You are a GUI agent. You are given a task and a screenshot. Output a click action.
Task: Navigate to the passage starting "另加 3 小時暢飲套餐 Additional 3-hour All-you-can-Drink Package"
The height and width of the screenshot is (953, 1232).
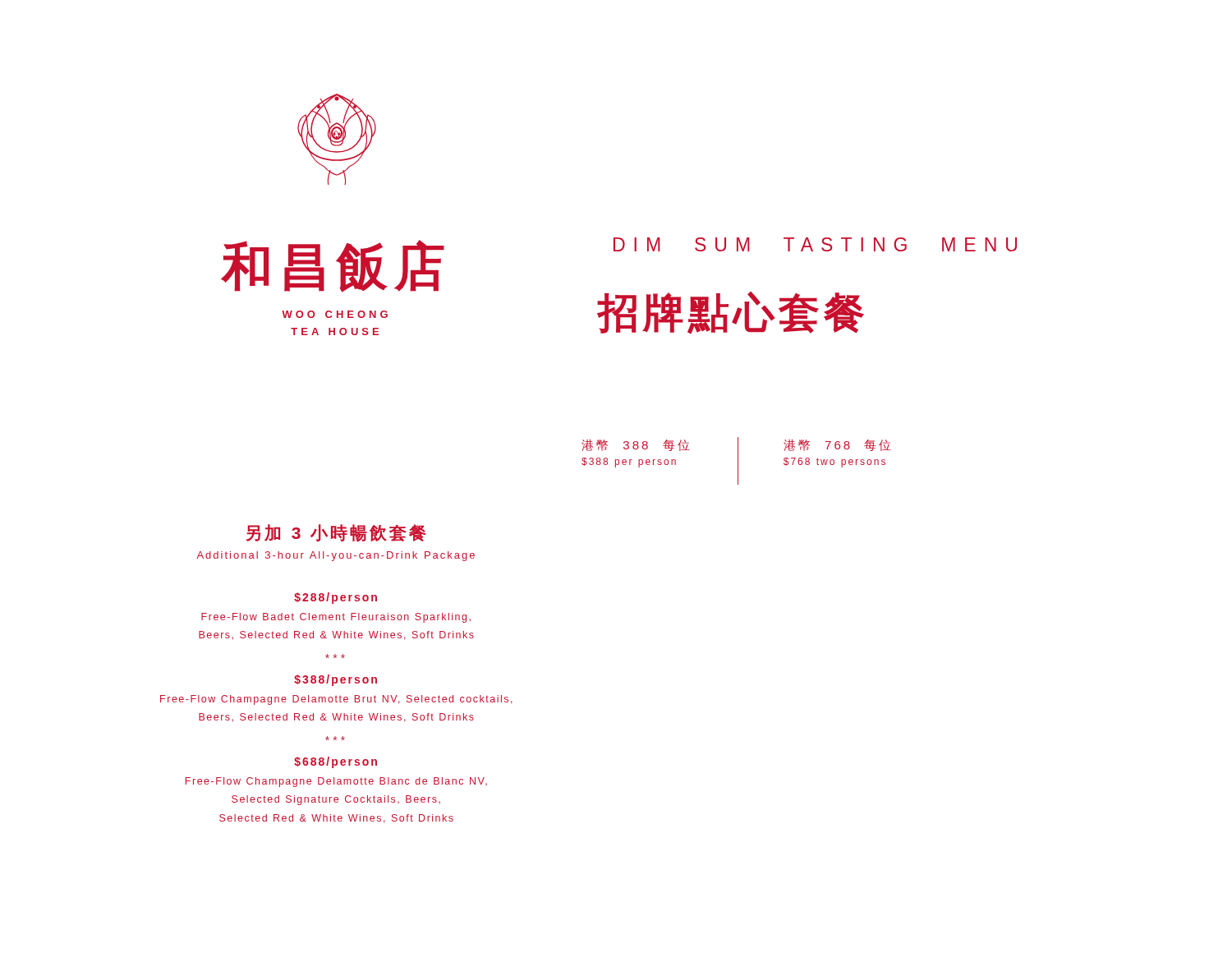[337, 541]
